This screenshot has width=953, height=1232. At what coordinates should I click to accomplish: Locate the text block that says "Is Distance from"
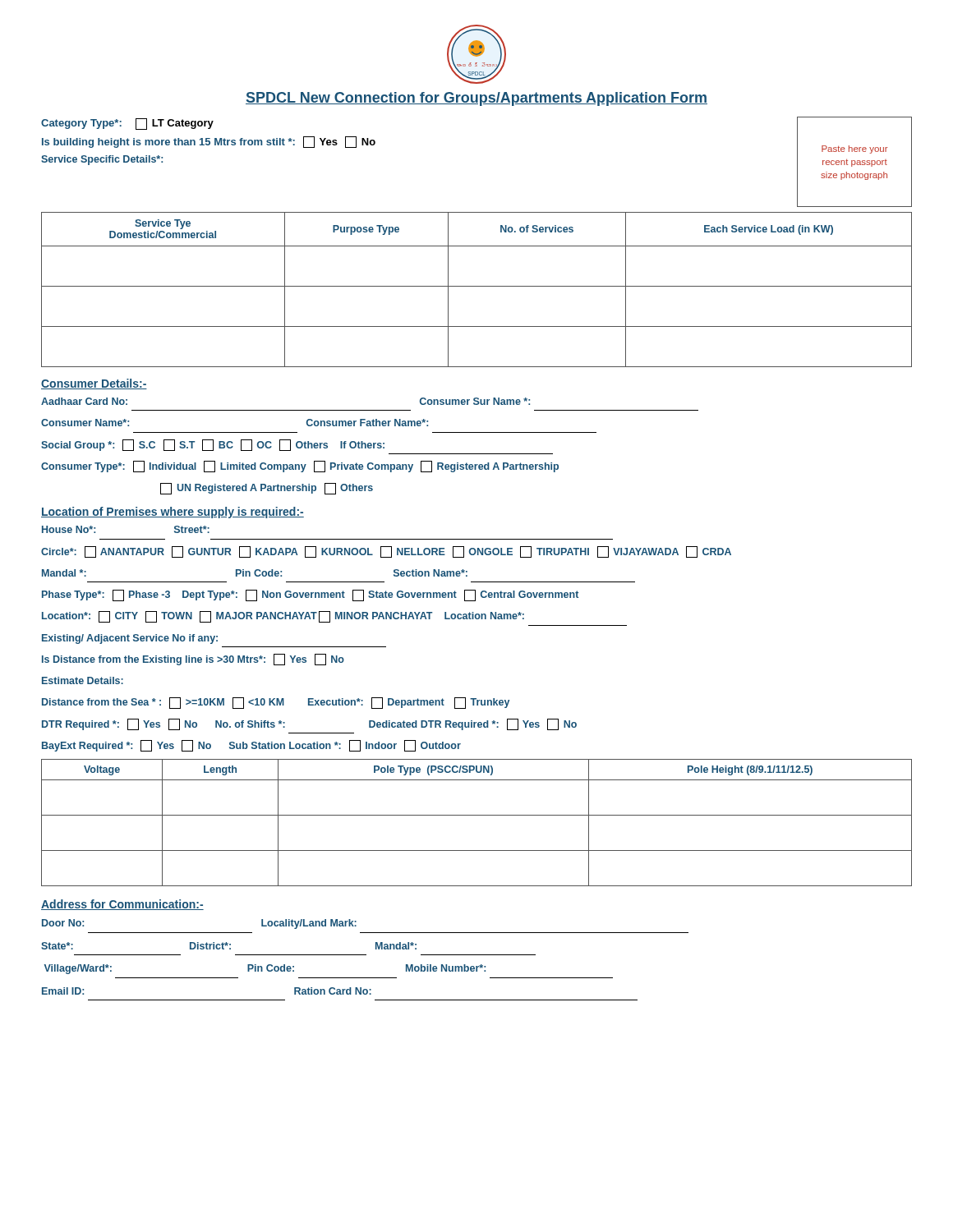coord(193,660)
